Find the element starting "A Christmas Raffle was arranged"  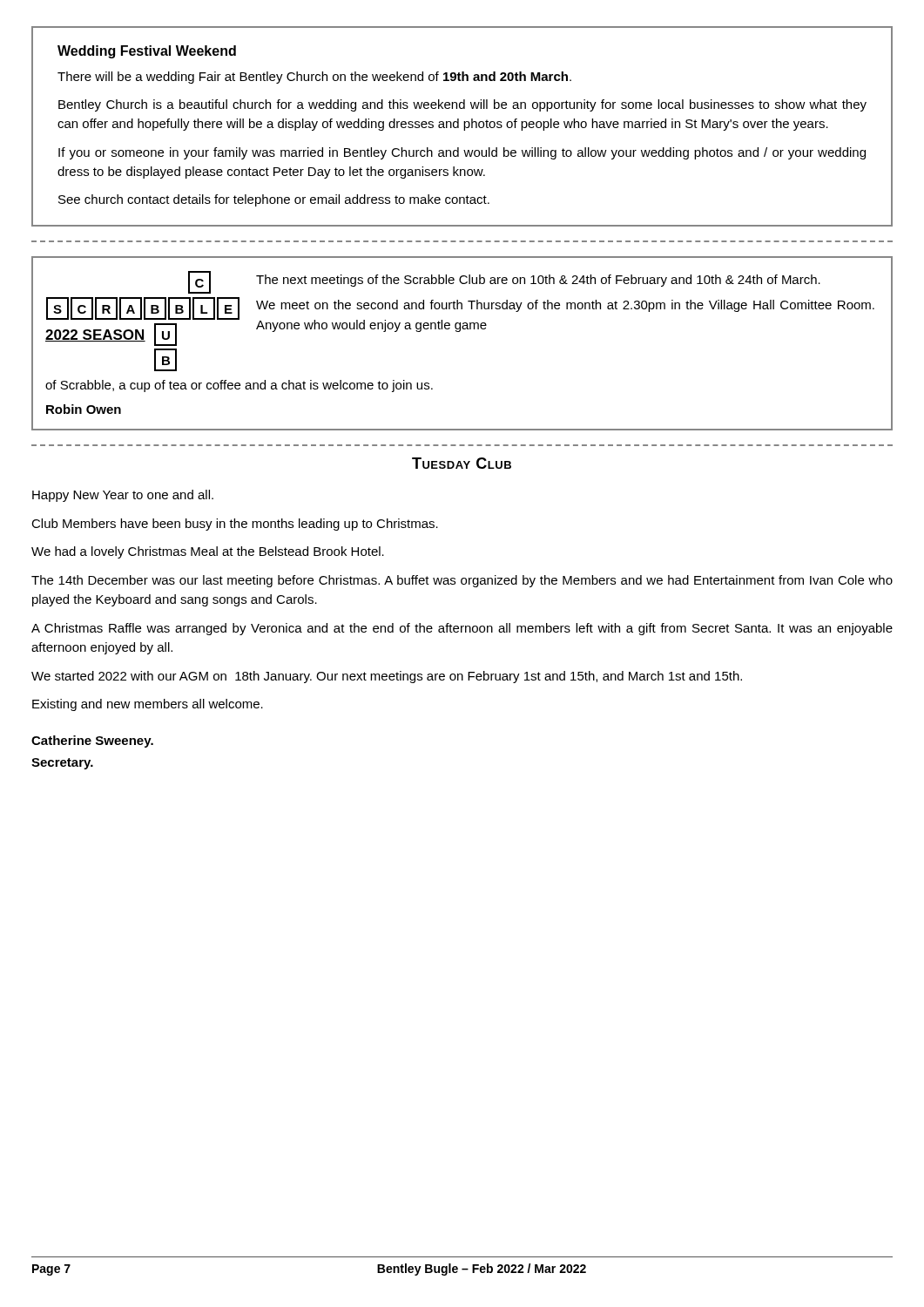click(x=462, y=637)
